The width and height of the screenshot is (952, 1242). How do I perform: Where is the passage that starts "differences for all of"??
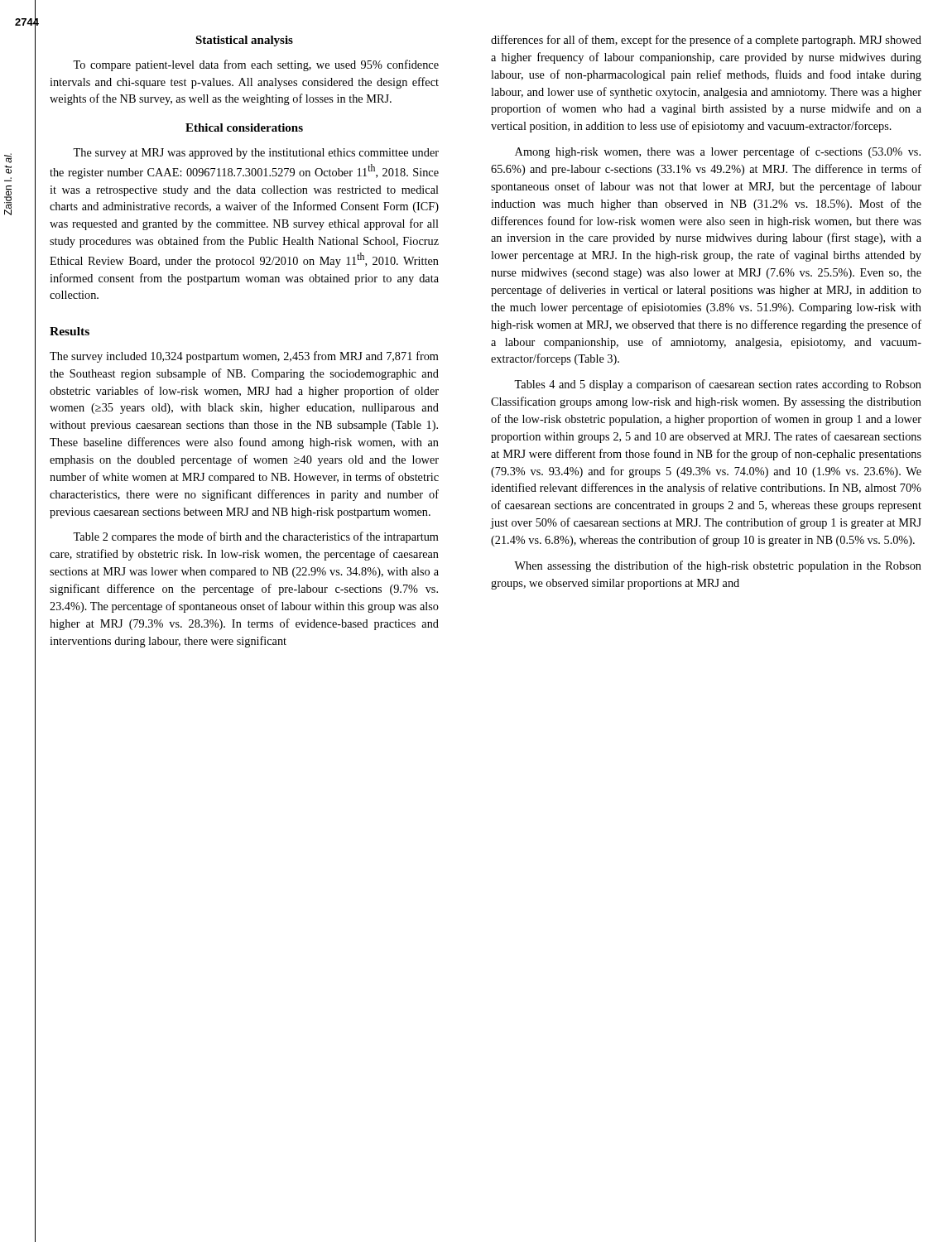(706, 83)
